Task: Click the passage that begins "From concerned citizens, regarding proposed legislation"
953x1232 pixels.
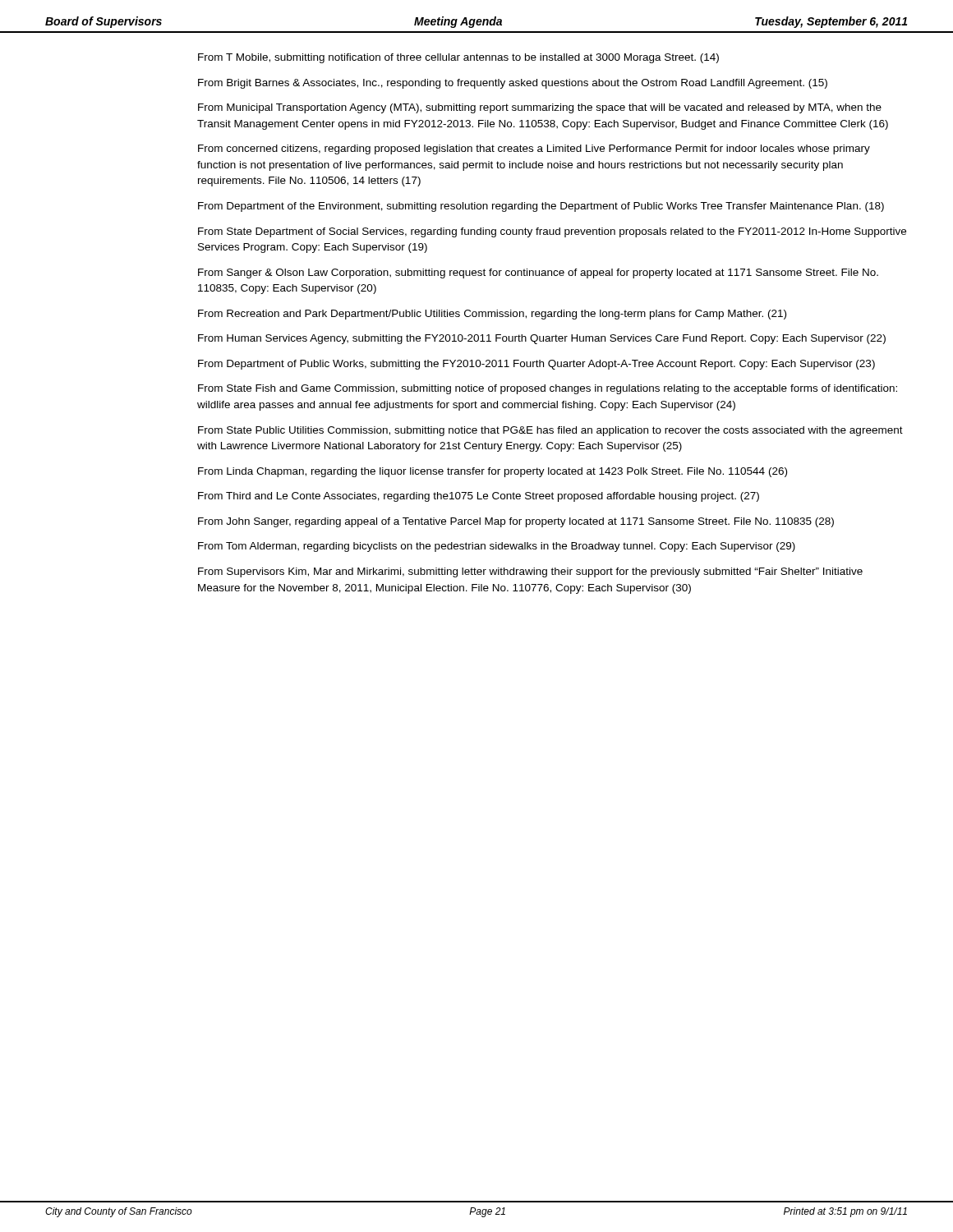Action: coord(533,165)
